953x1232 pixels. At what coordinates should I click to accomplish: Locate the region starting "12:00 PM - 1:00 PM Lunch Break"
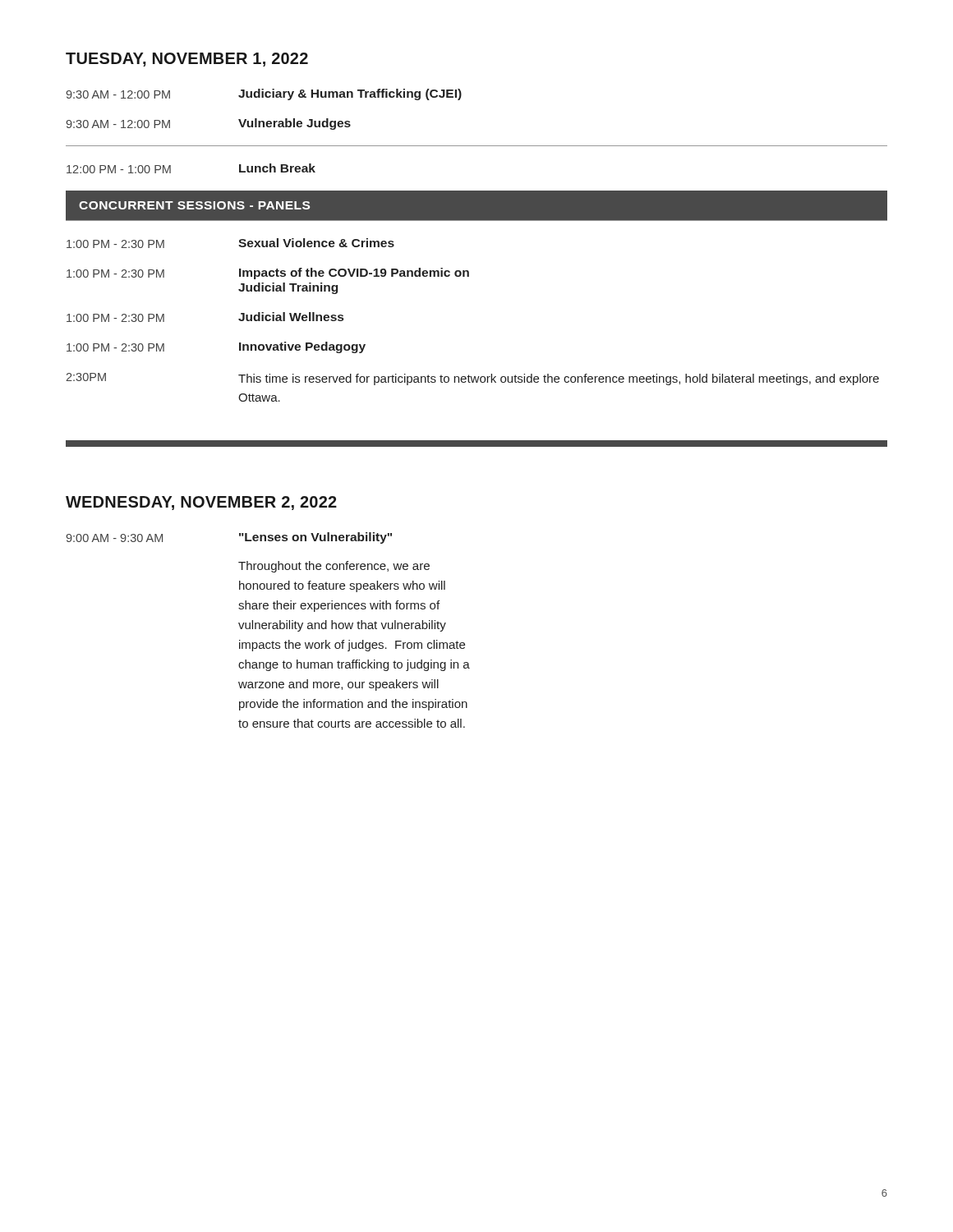[110, 168]
